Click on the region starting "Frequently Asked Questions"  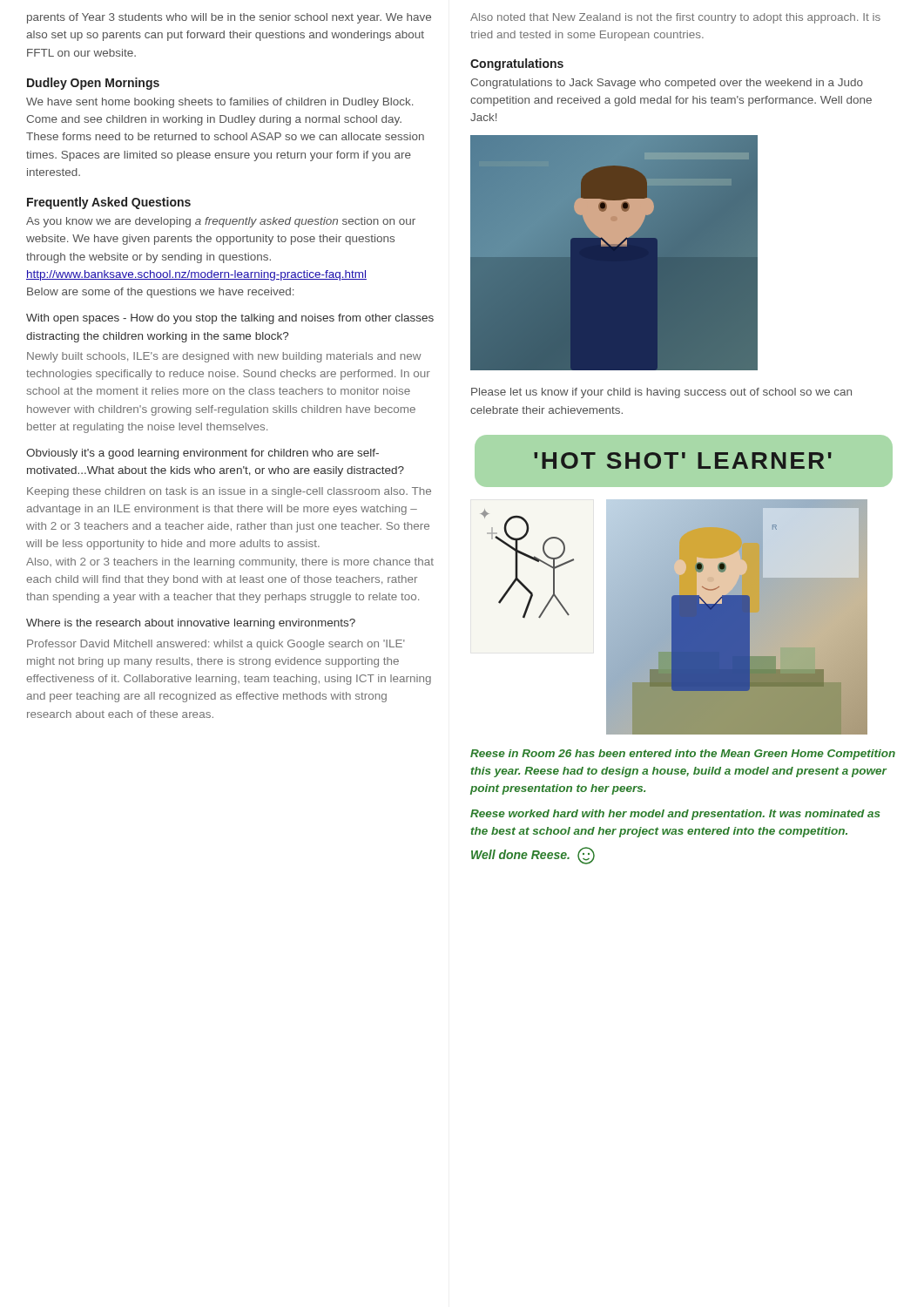pyautogui.click(x=109, y=202)
